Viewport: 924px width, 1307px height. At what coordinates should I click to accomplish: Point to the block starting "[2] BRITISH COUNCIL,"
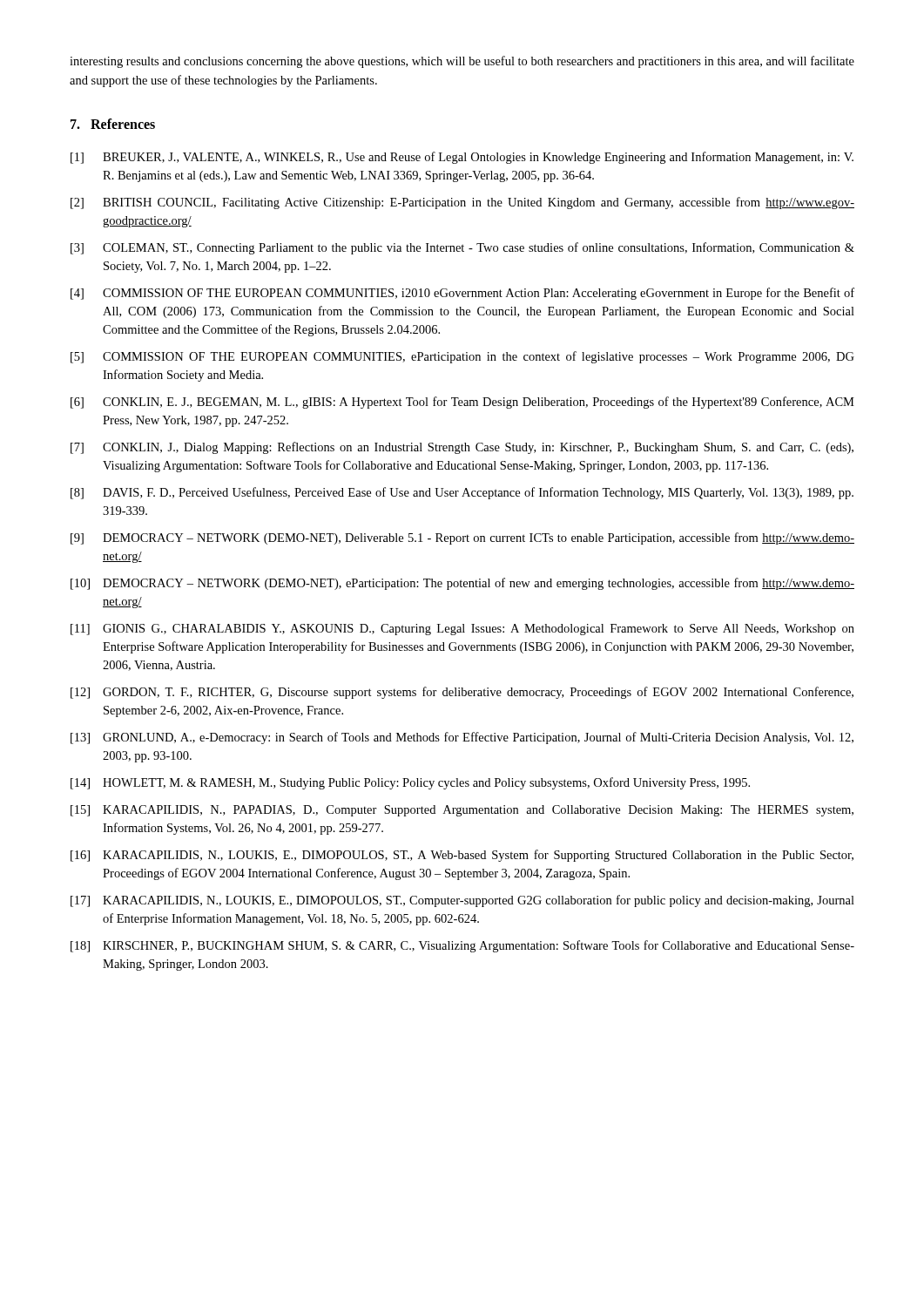point(462,211)
